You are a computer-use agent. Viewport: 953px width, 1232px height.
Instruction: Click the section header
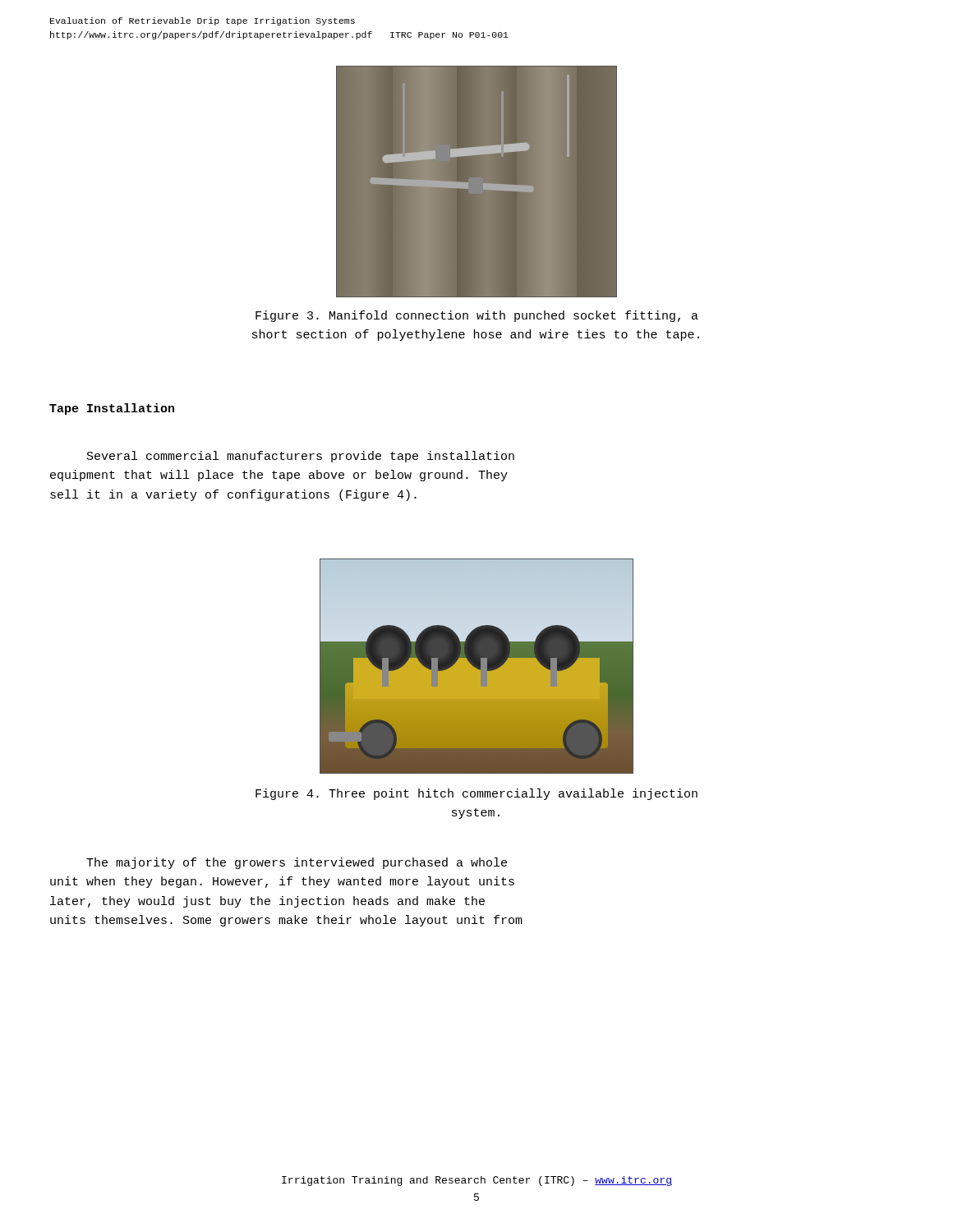click(112, 409)
